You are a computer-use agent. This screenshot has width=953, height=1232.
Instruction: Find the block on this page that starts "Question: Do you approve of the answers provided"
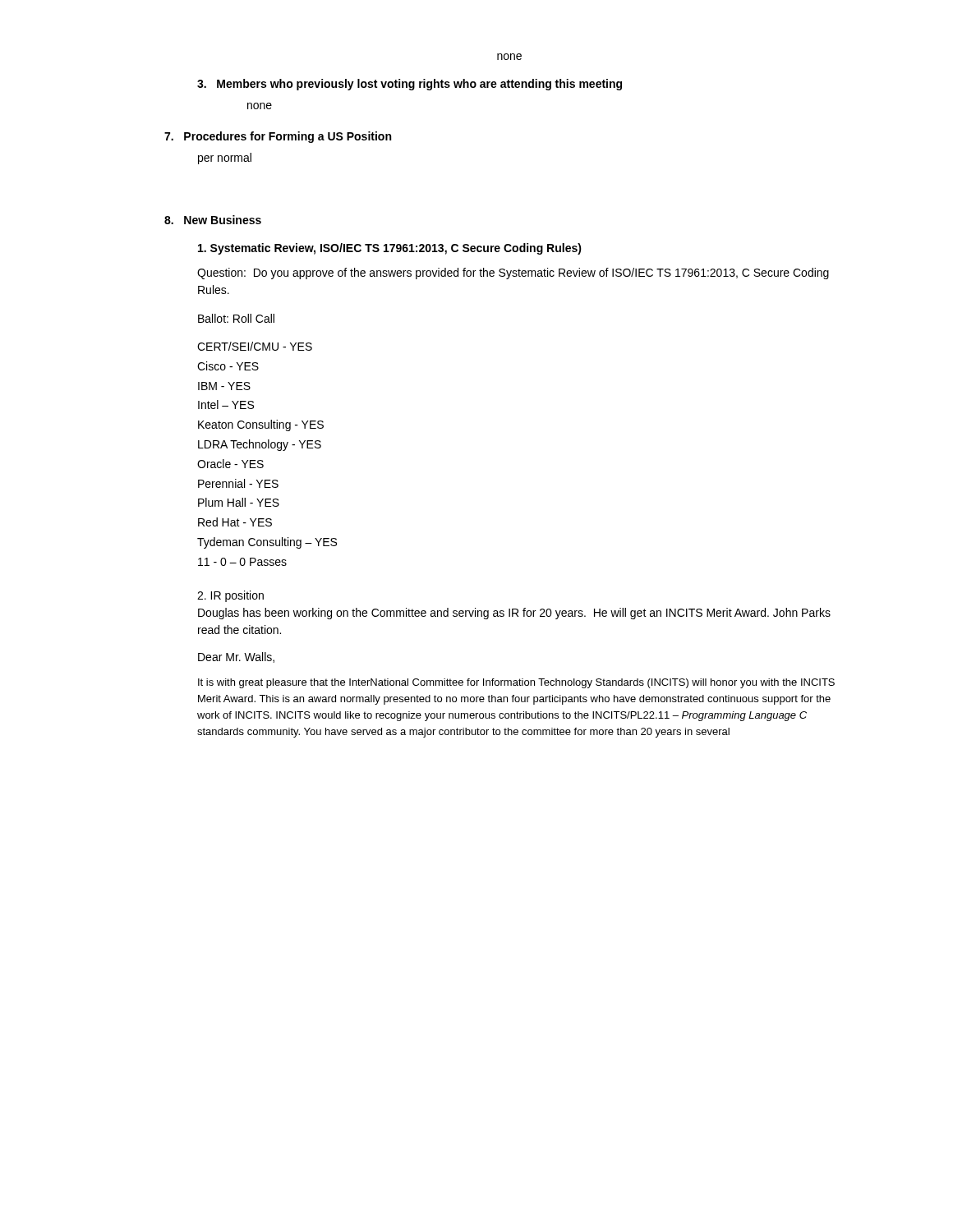tap(513, 281)
